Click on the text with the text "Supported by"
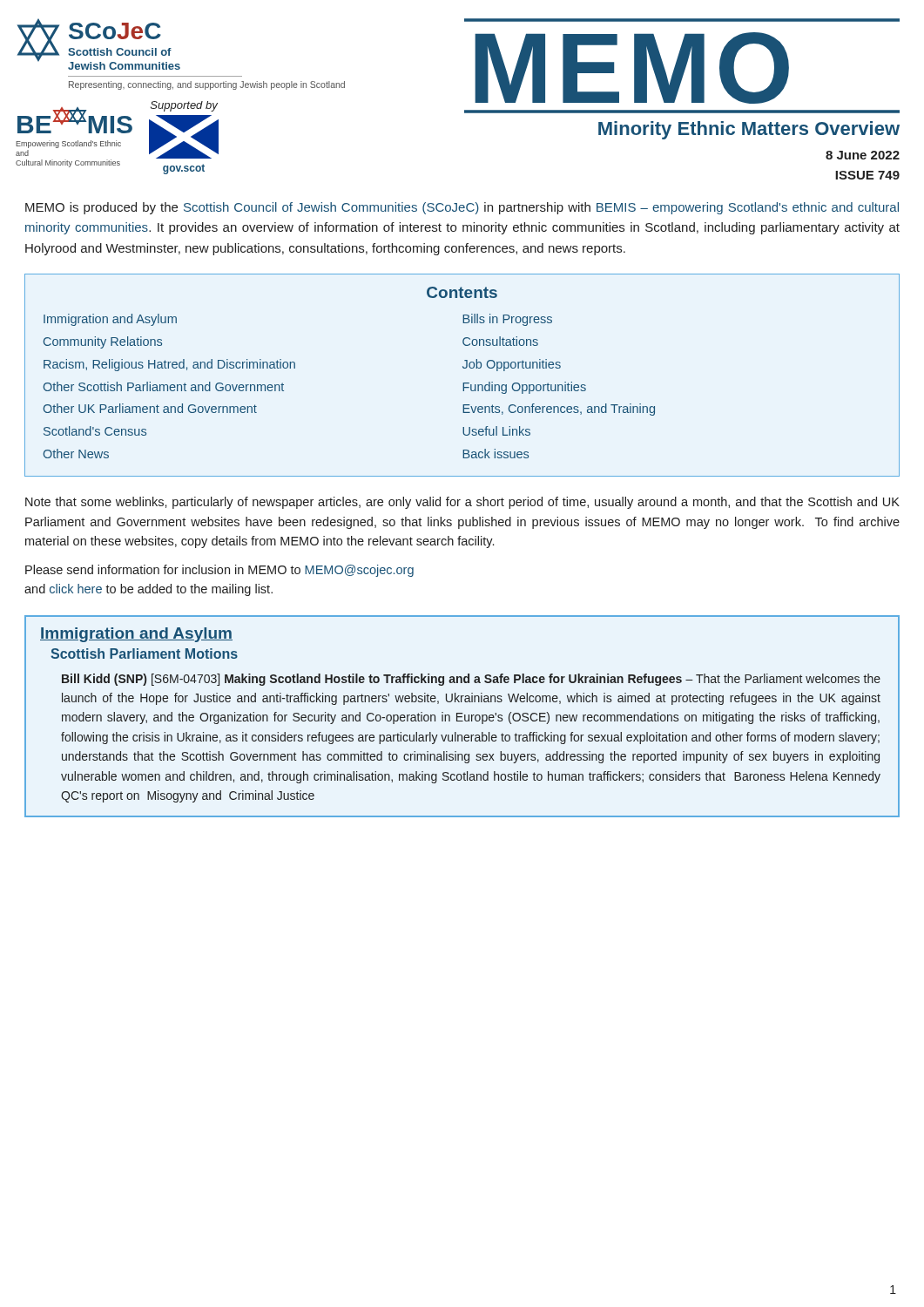 184,105
